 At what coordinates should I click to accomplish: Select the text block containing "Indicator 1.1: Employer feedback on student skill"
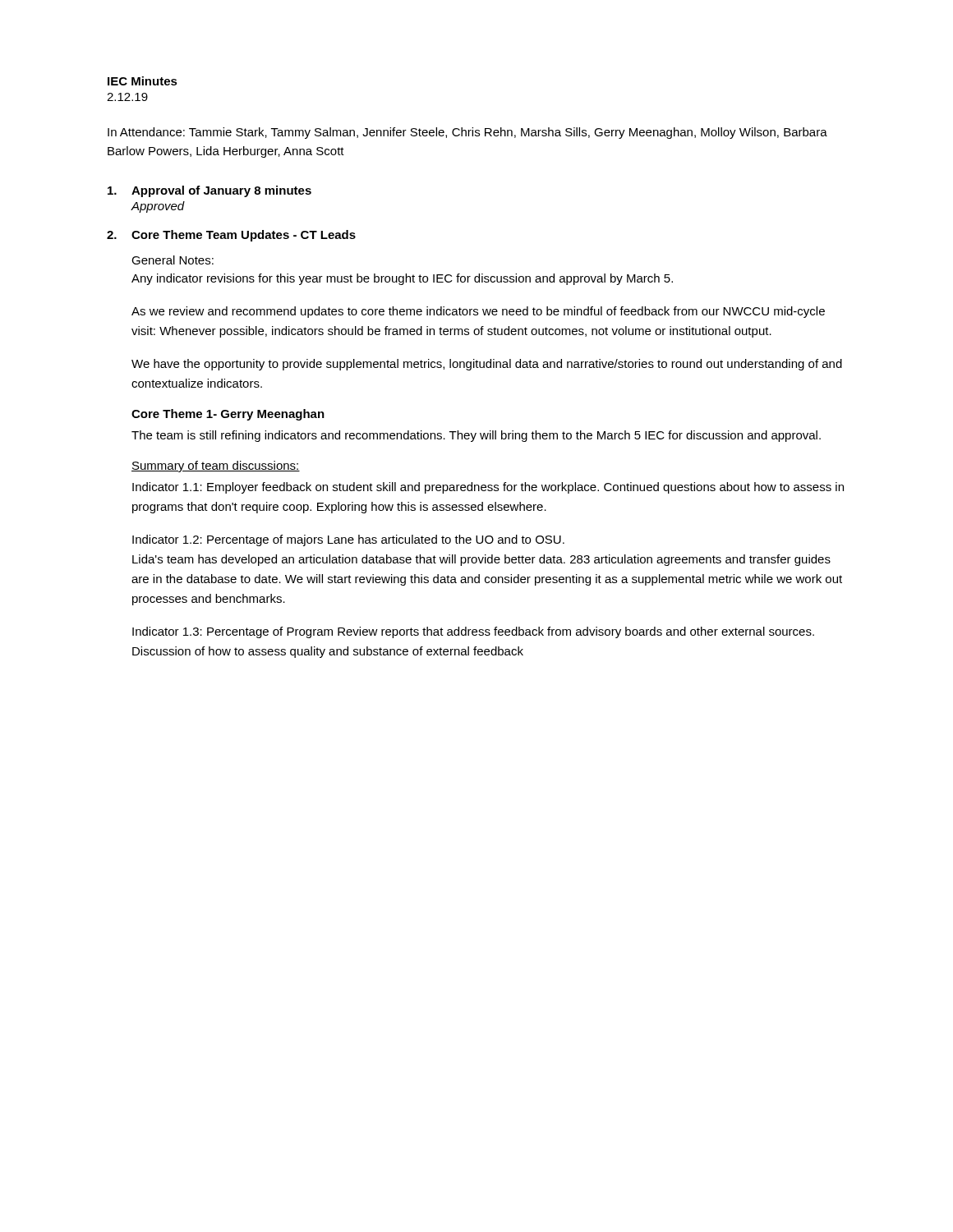(488, 496)
